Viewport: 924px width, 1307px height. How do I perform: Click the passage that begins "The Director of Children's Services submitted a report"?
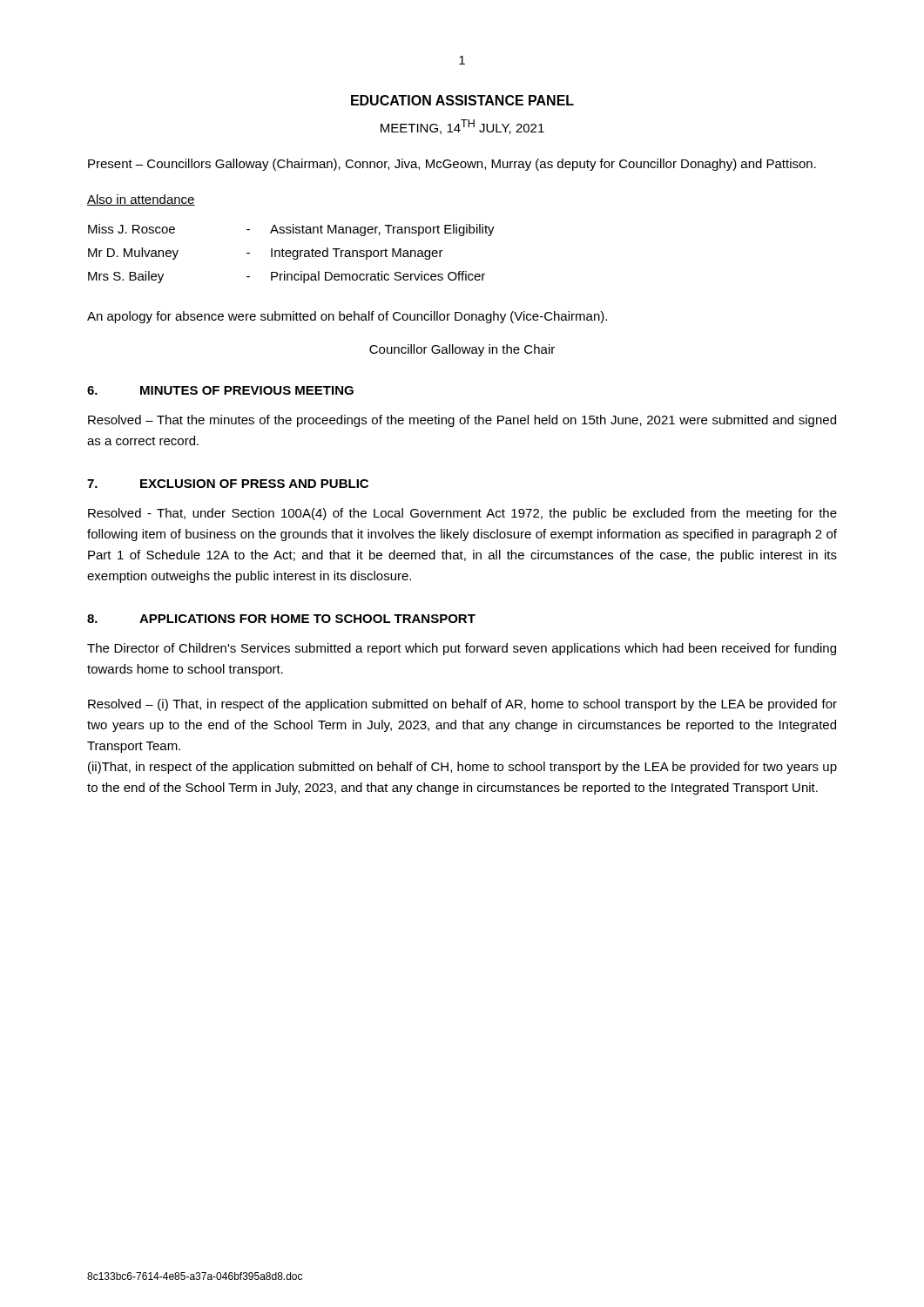462,658
